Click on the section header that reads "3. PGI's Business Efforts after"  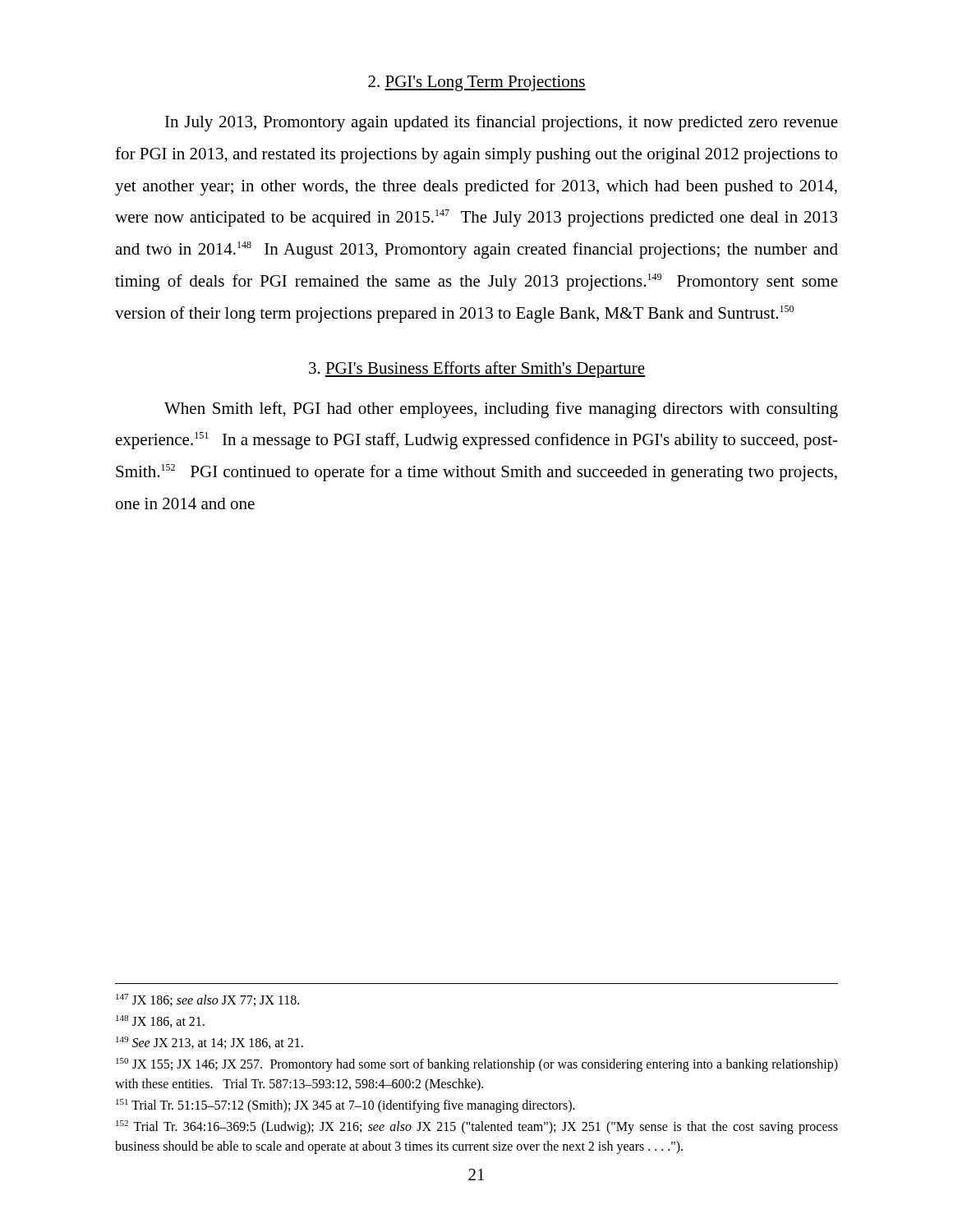click(476, 368)
